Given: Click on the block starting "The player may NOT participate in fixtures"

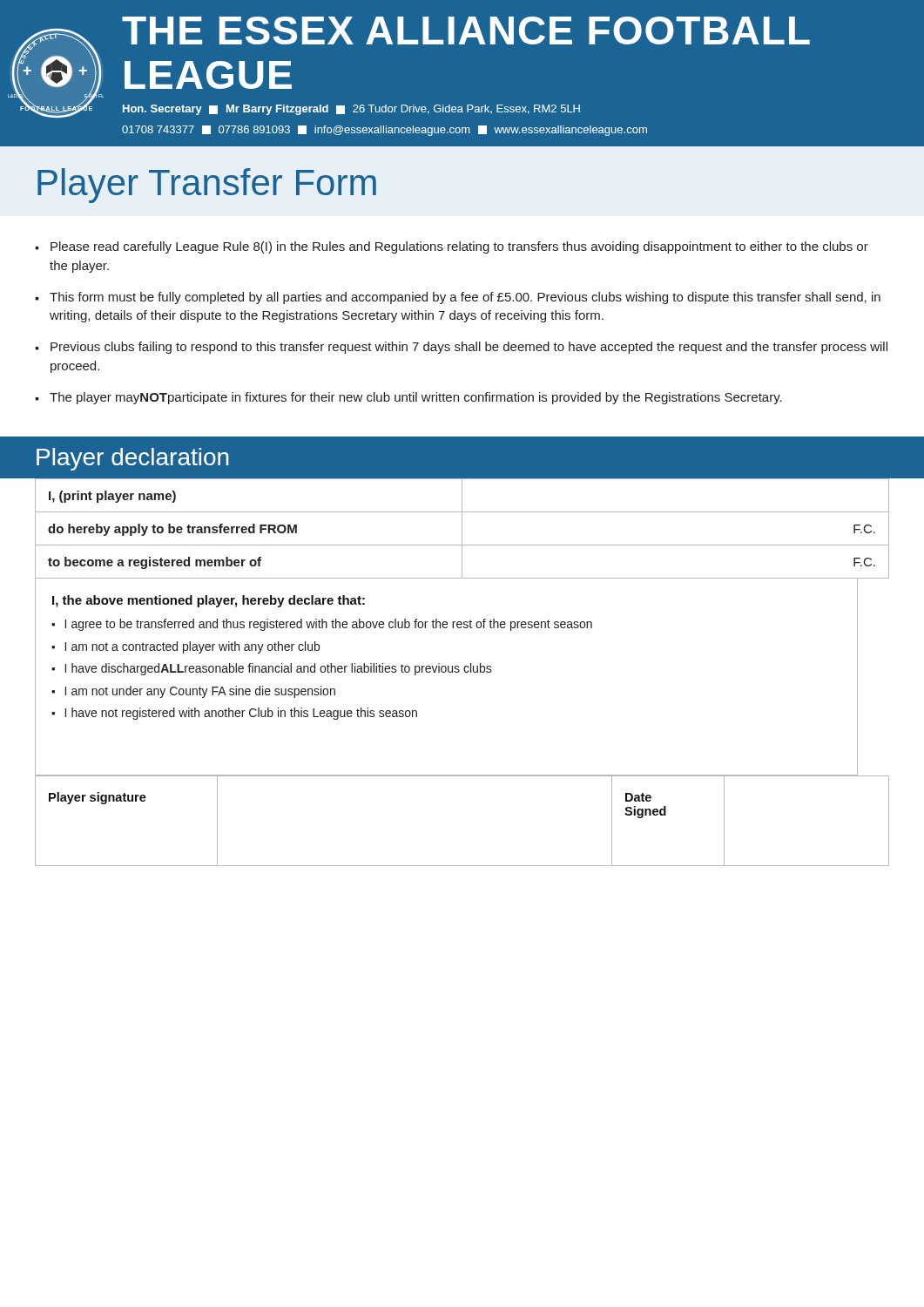Looking at the screenshot, I should click(x=416, y=397).
